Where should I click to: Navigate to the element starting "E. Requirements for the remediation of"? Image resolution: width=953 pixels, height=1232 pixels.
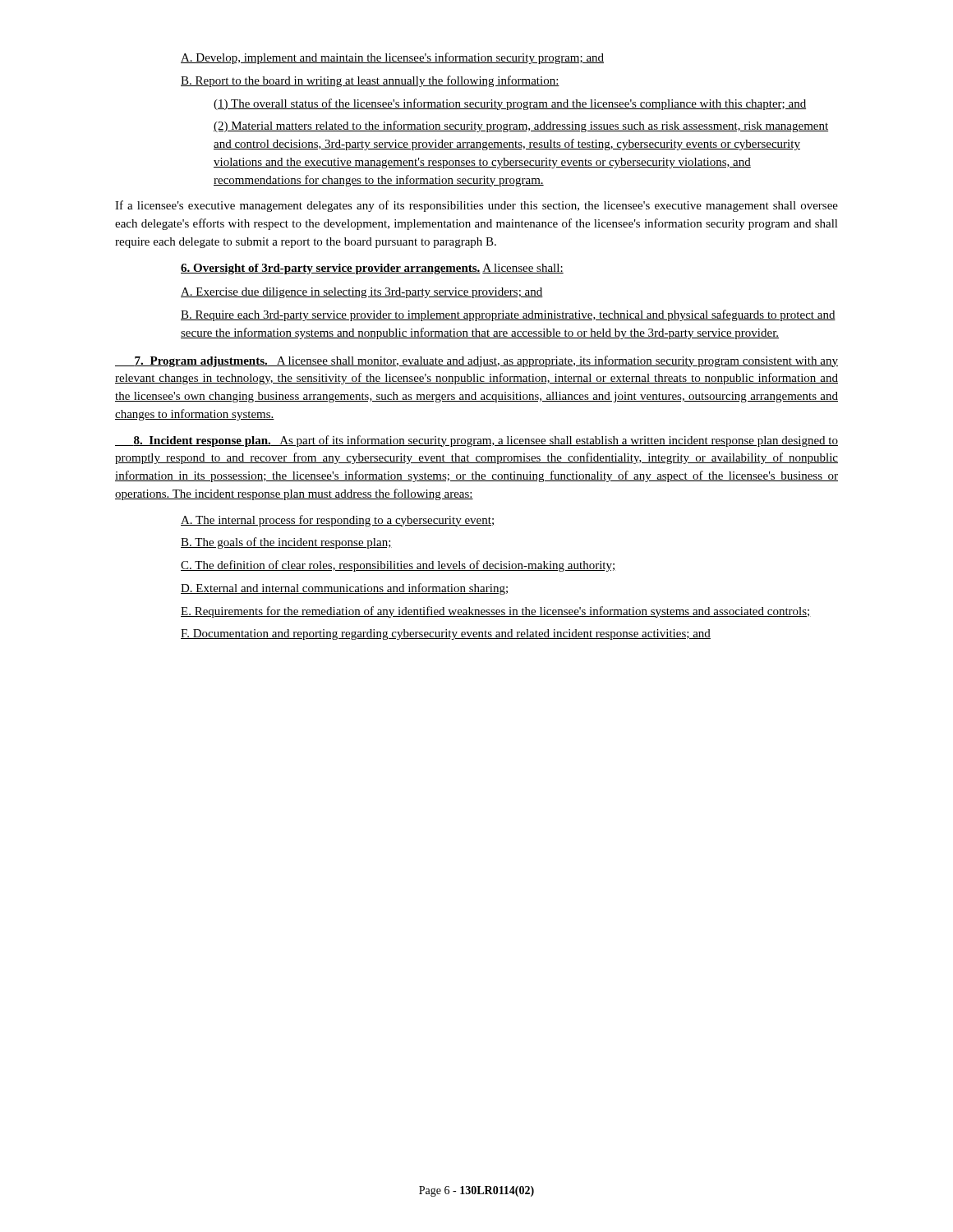(x=496, y=611)
